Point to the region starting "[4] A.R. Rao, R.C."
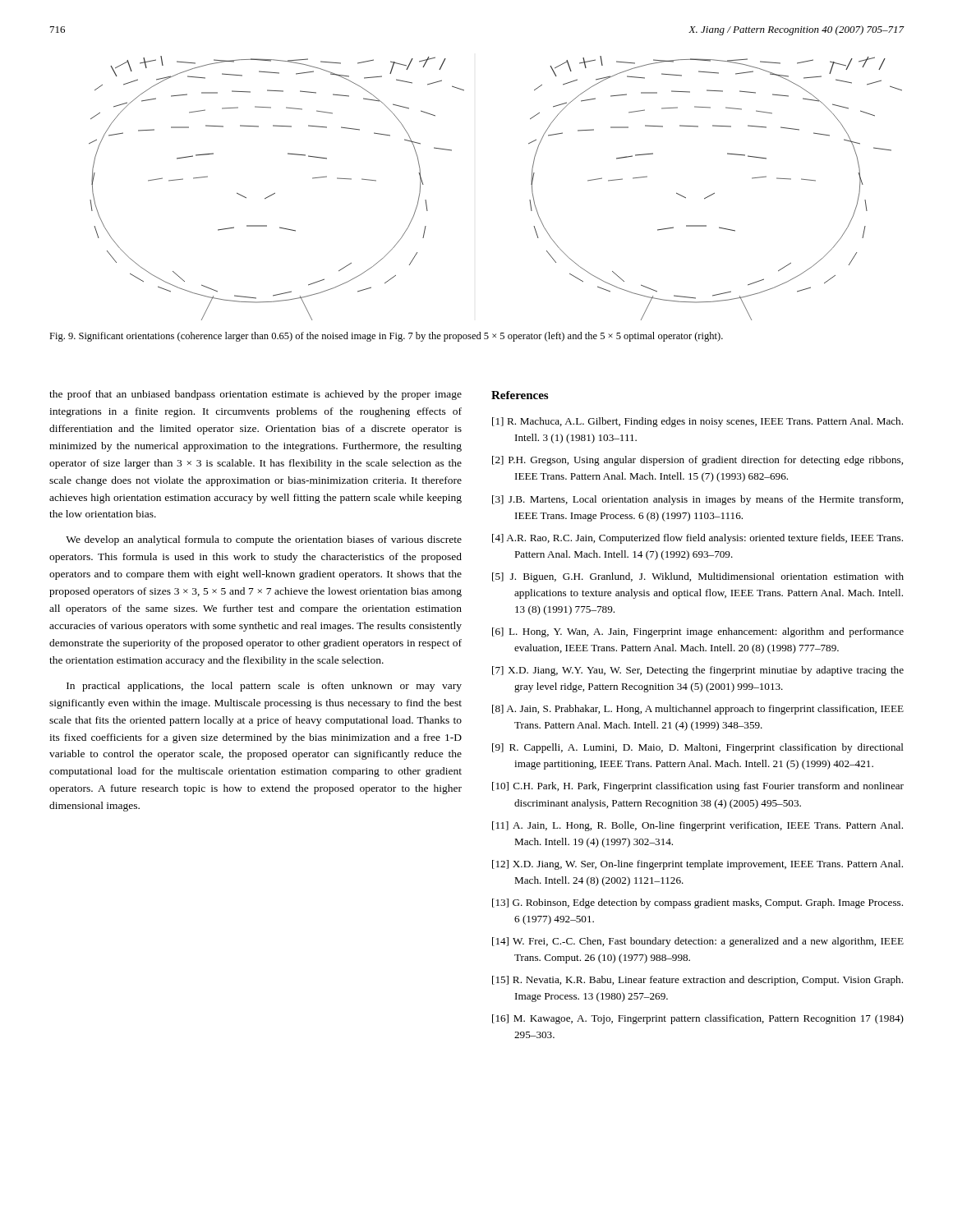The height and width of the screenshot is (1232, 953). [x=698, y=546]
